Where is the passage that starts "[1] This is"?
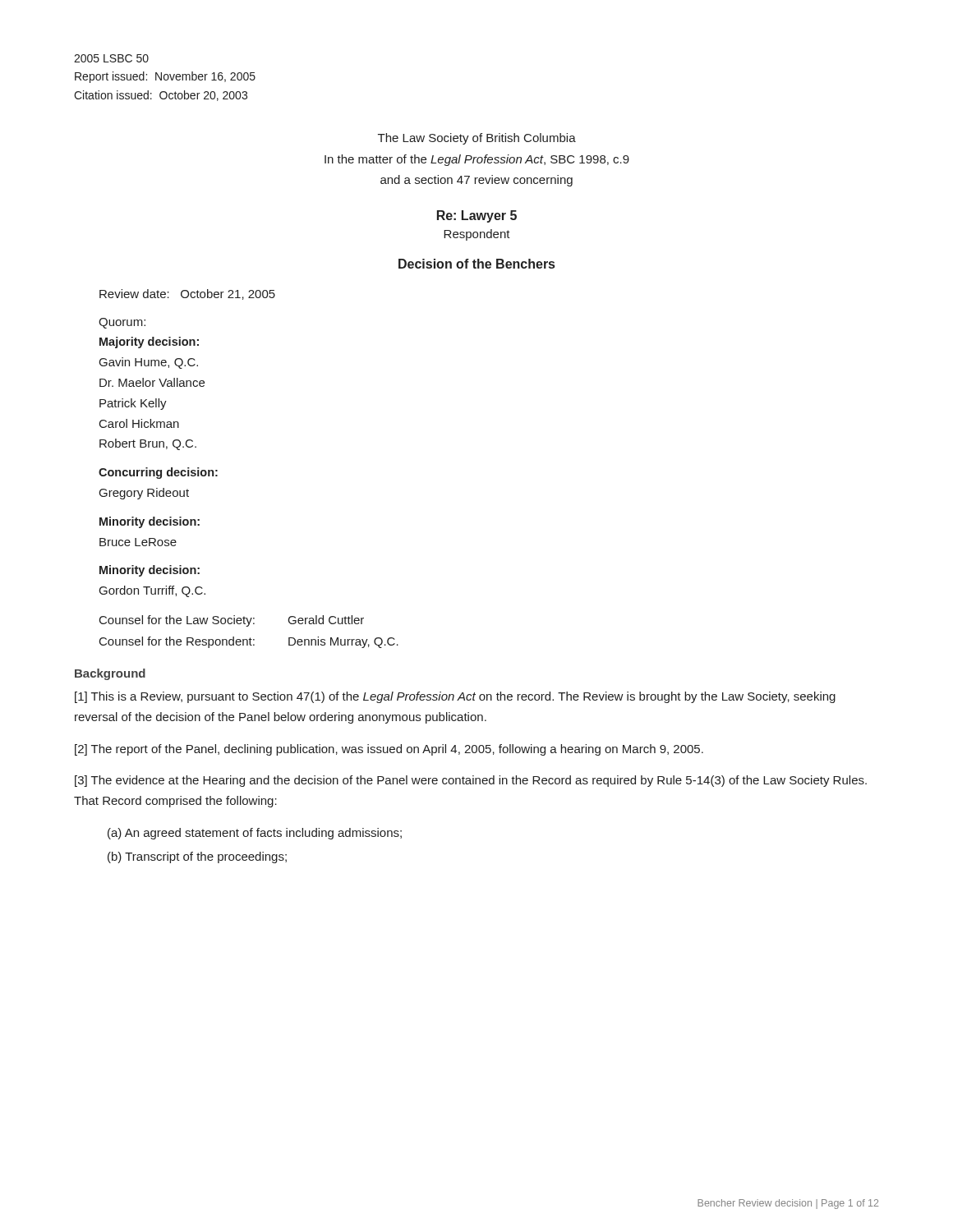 click(455, 706)
